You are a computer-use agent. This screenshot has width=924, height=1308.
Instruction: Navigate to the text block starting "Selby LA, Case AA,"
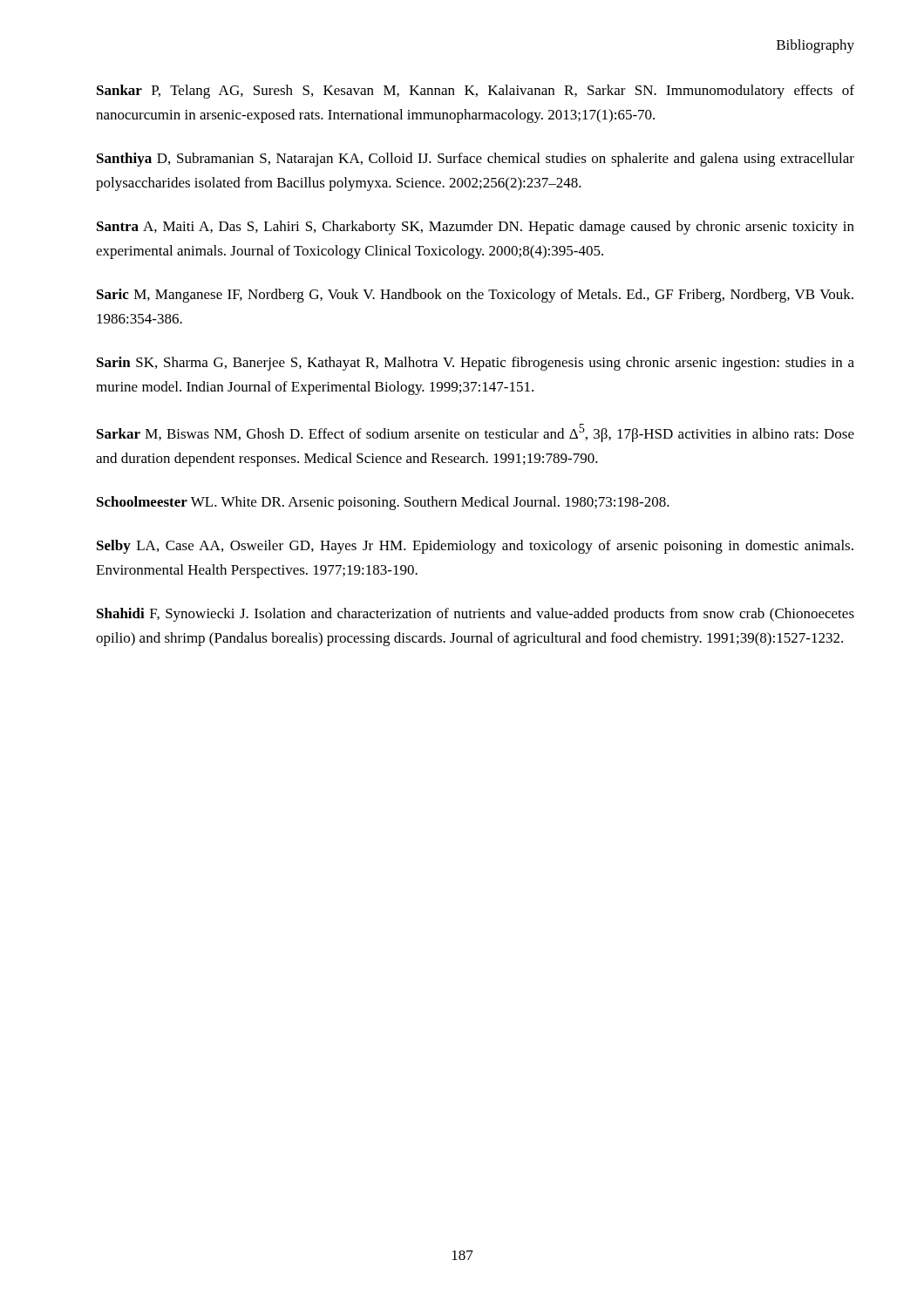coord(475,558)
